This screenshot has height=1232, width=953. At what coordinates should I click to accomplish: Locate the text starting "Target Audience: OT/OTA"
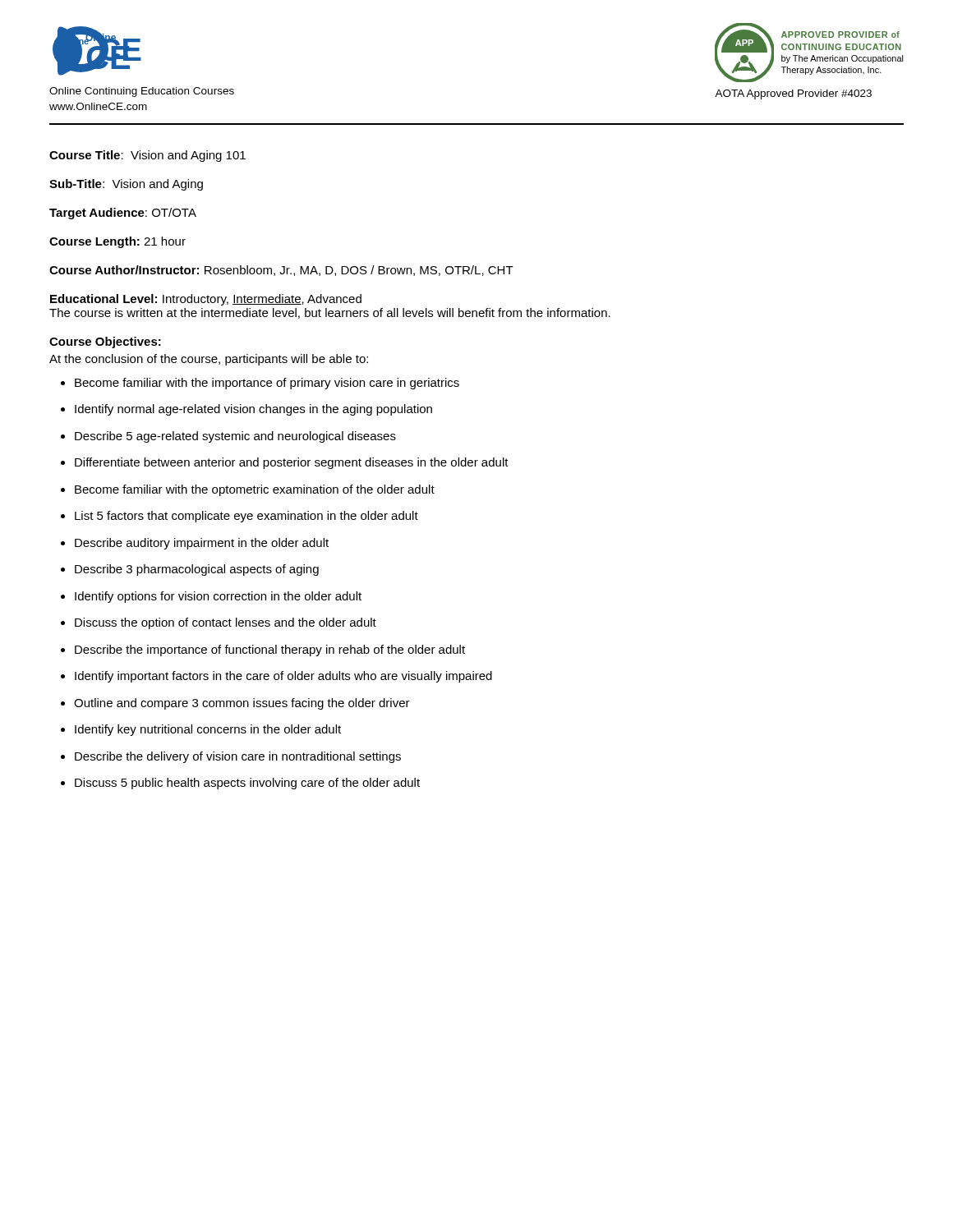point(123,212)
